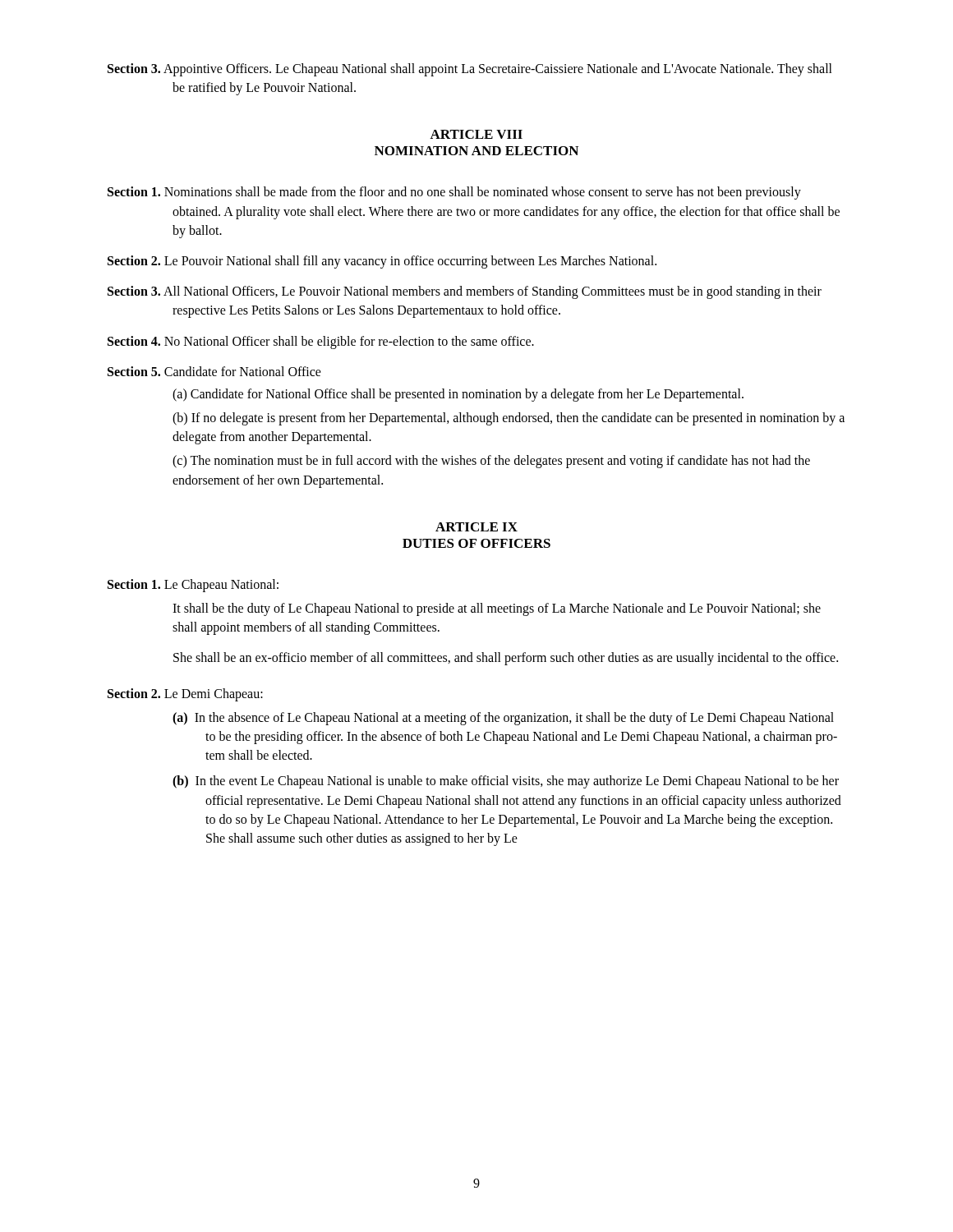Click the passage that begins "Section 2. Le Pouvoir National shall fill"
The width and height of the screenshot is (953, 1232).
point(382,261)
